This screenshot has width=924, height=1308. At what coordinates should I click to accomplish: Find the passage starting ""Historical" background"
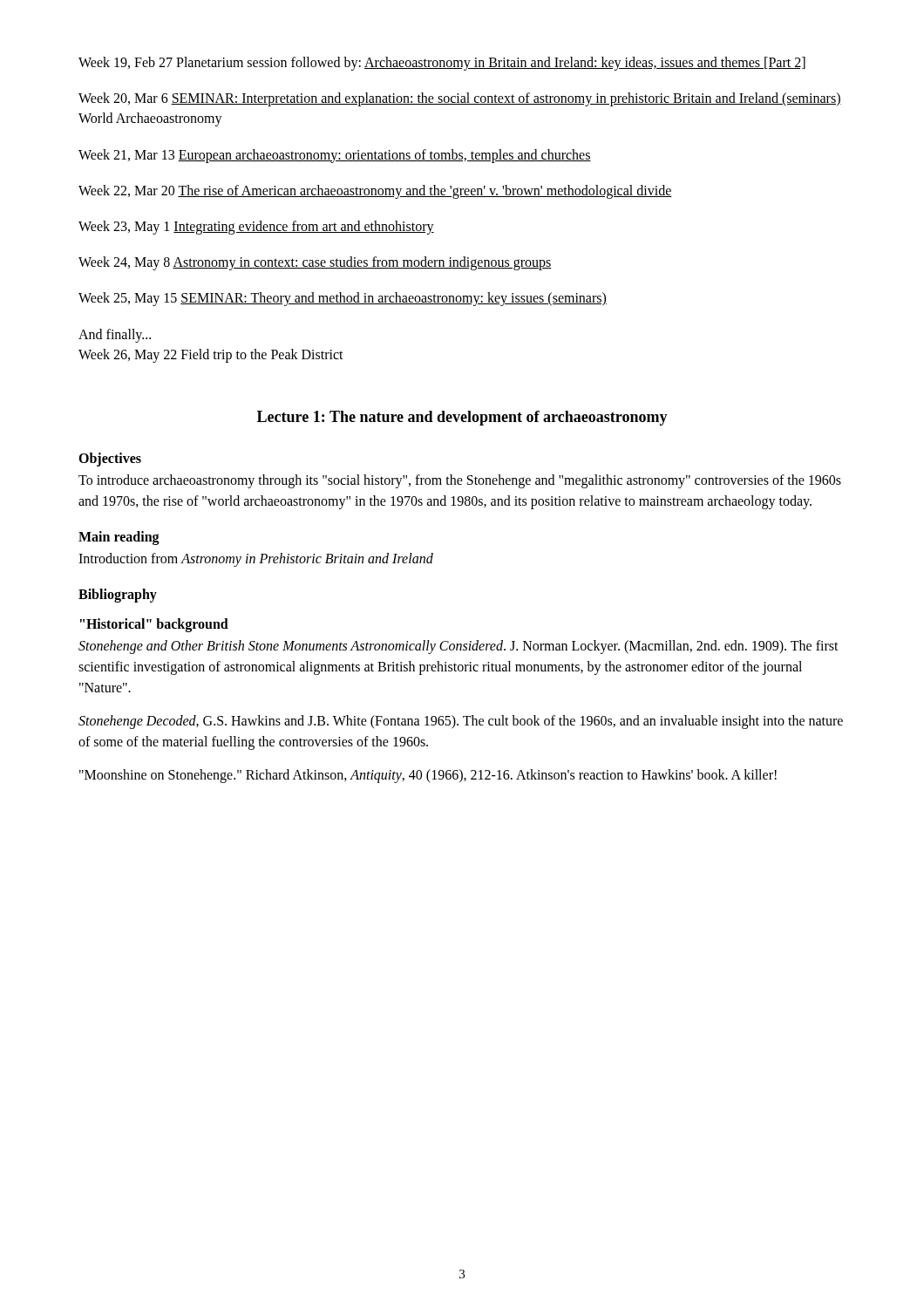153,624
